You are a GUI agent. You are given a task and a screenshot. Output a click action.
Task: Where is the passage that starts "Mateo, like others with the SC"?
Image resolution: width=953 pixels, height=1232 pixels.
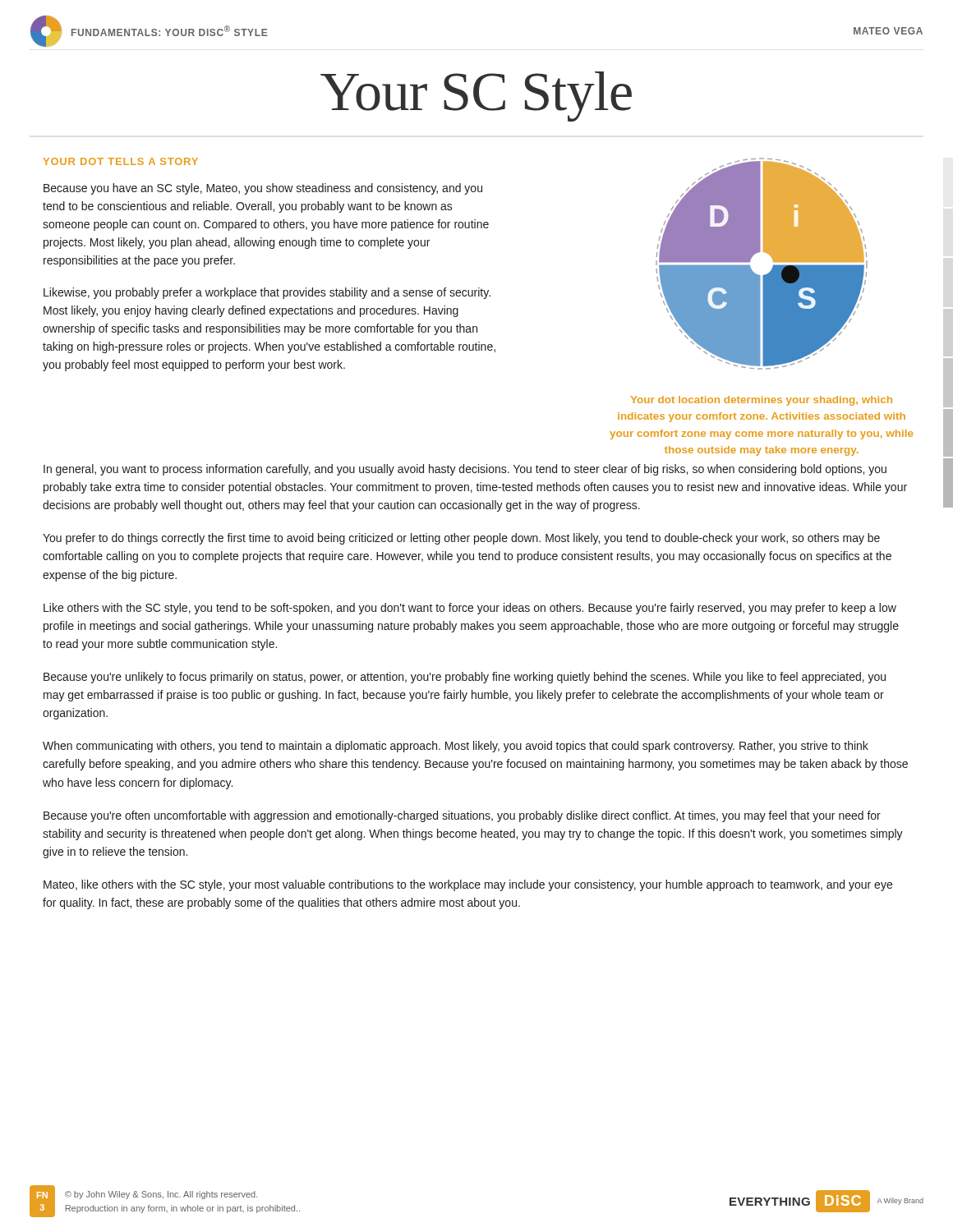pos(468,894)
